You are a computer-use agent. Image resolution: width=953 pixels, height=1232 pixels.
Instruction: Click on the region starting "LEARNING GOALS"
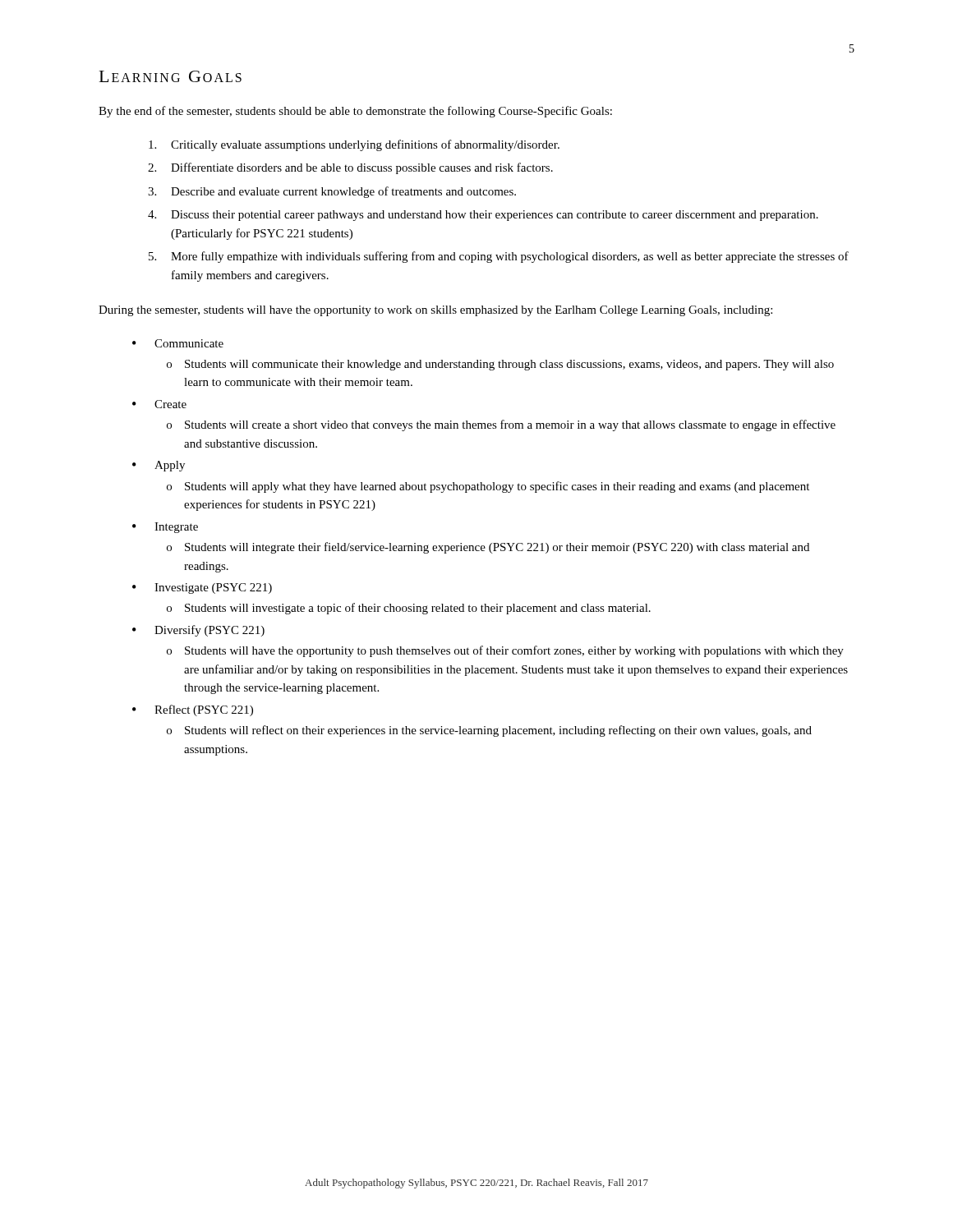(x=170, y=76)
